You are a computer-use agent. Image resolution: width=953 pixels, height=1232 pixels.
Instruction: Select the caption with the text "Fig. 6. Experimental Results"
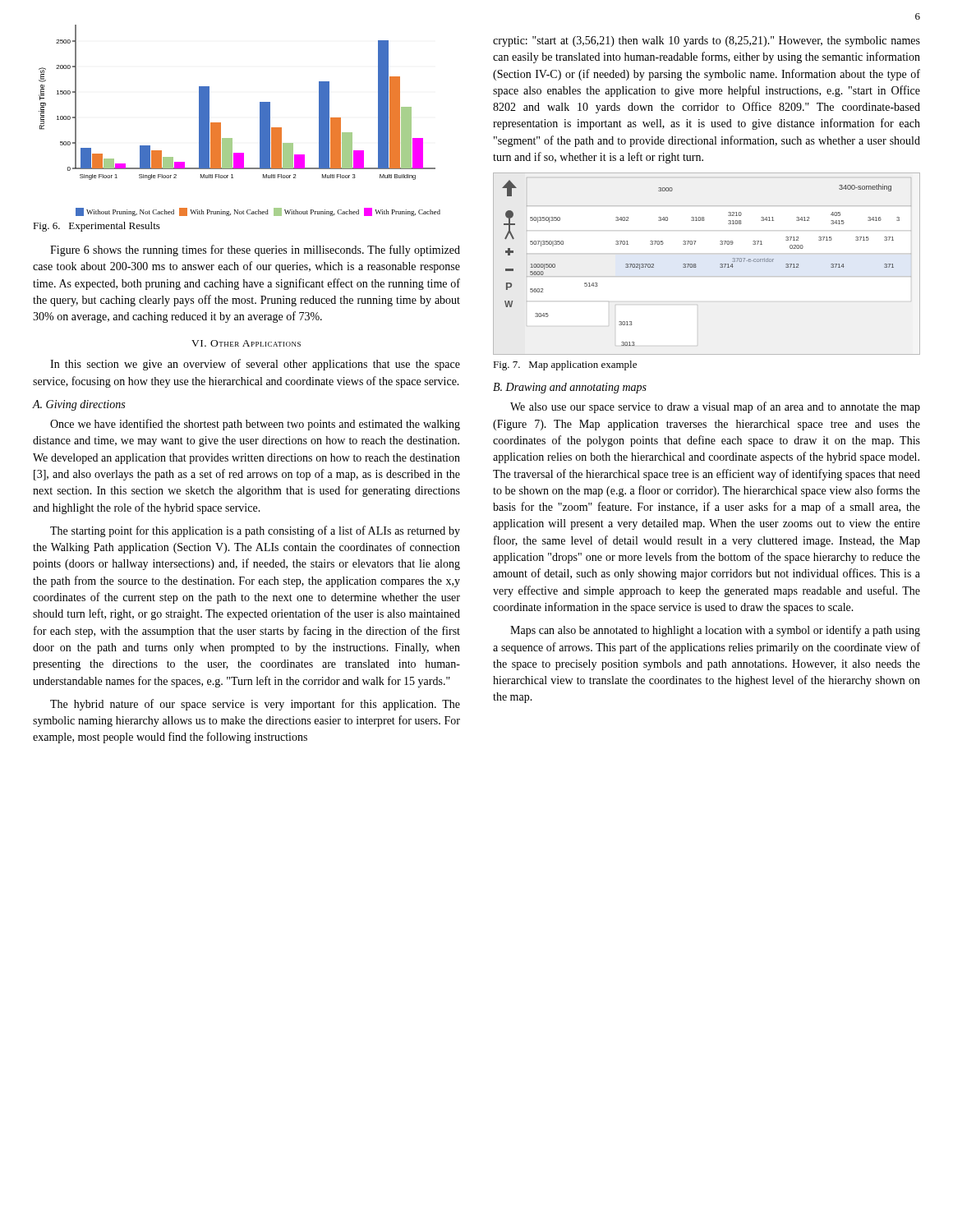coord(96,225)
